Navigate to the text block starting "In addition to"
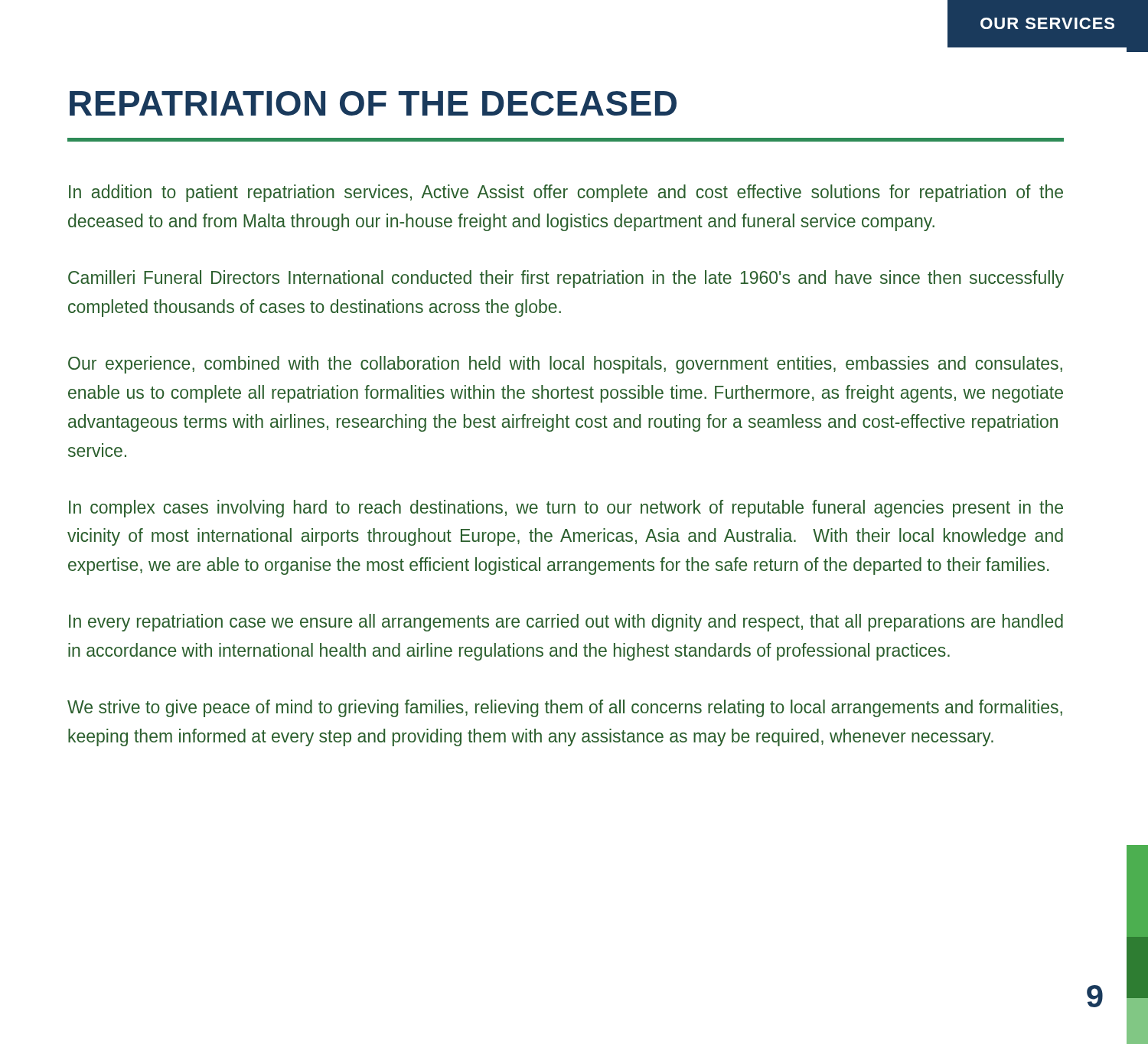The height and width of the screenshot is (1044, 1148). 566,207
